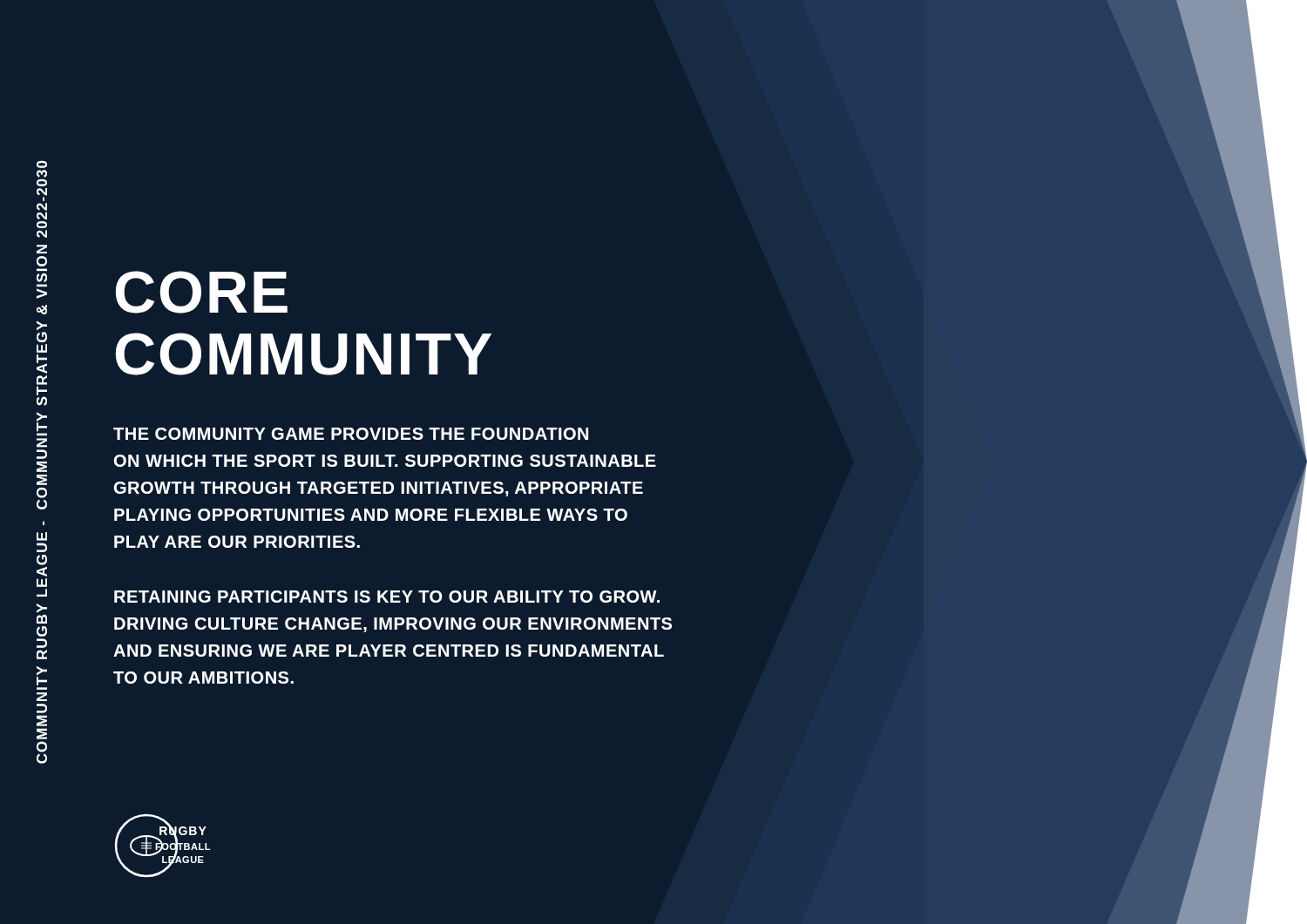Point to the element starting "THE COMMUNITY GAME"
The image size is (1307, 924).
[x=385, y=488]
